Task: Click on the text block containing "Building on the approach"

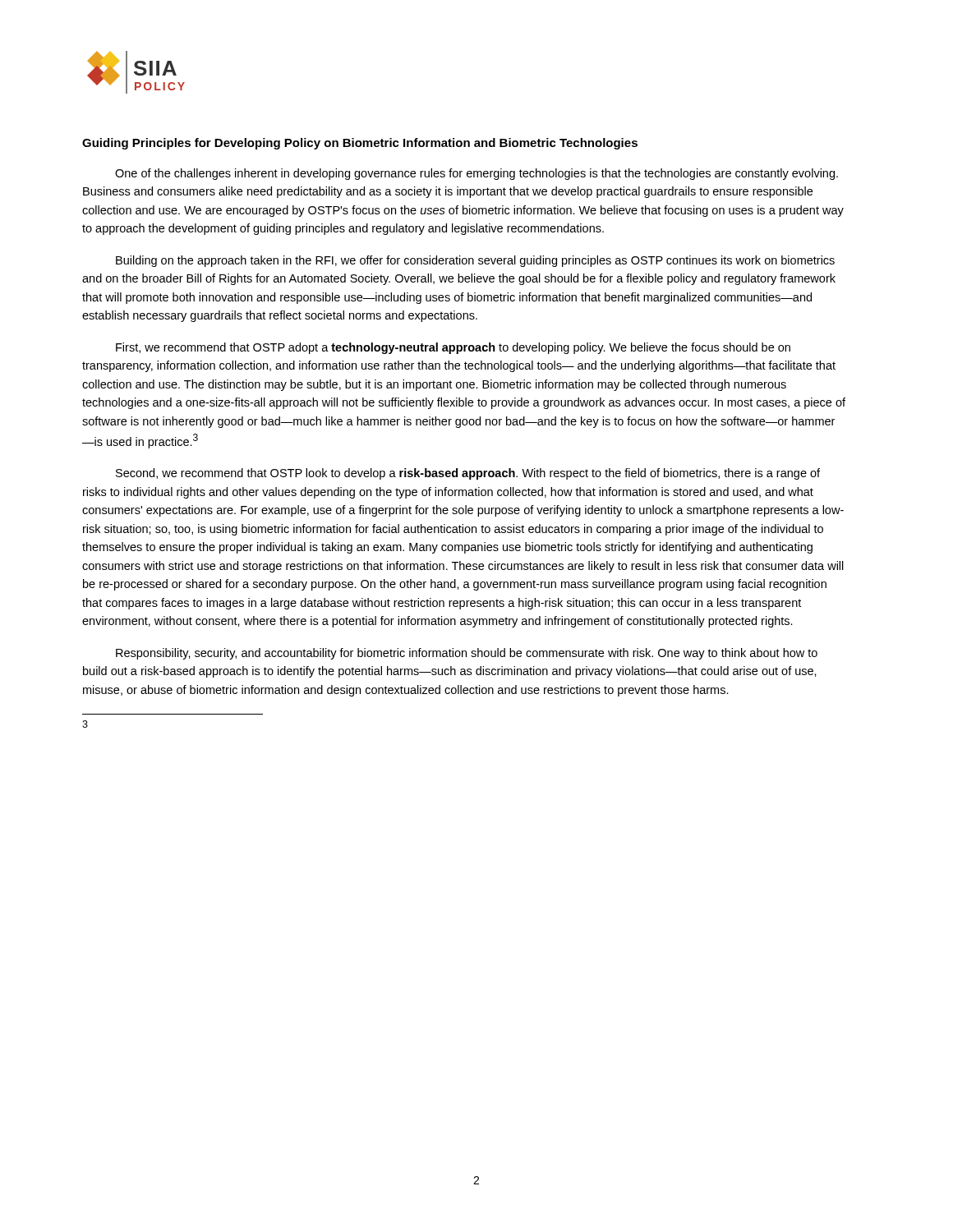Action: [459, 288]
